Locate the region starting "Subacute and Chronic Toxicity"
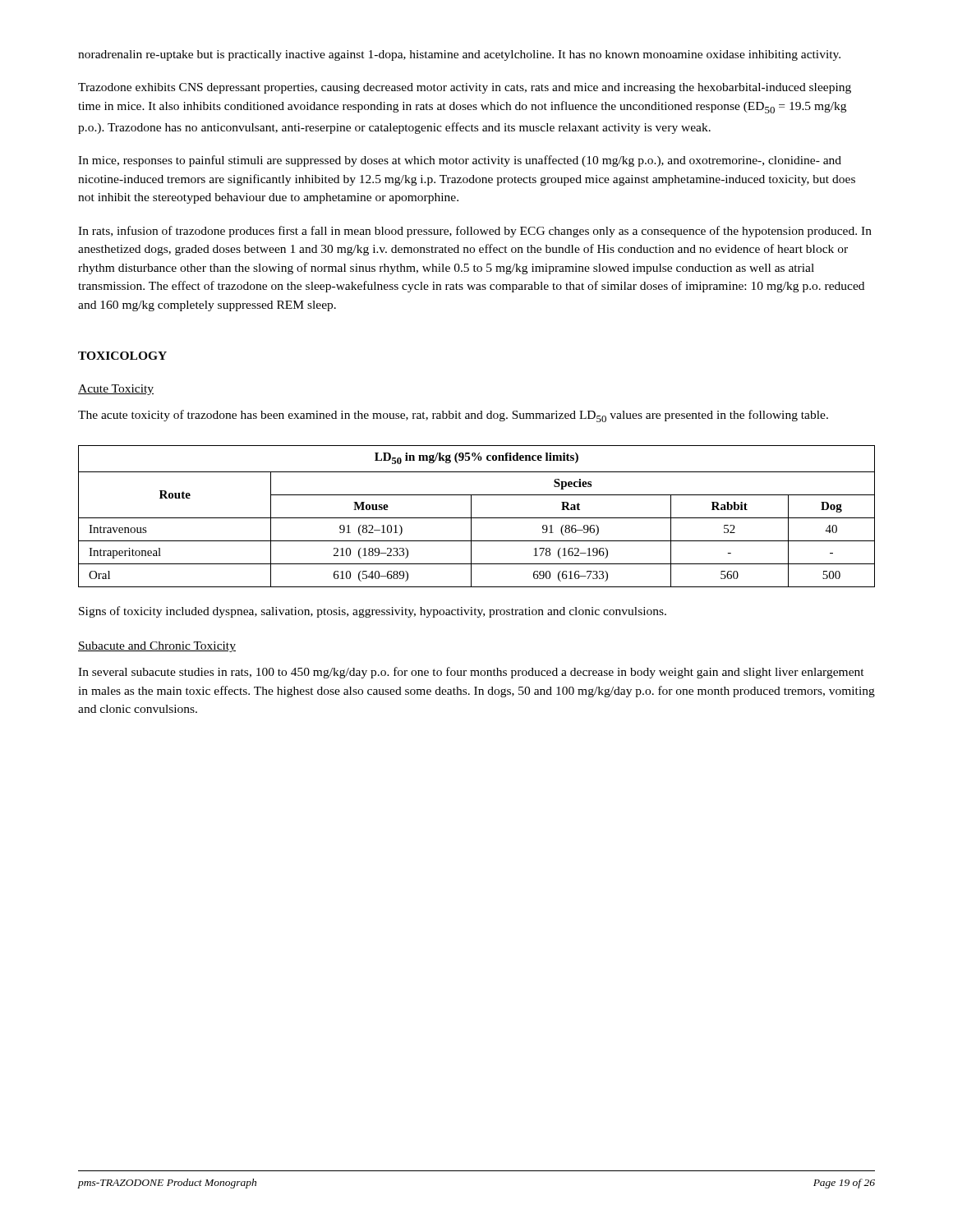The image size is (953, 1232). (x=157, y=645)
